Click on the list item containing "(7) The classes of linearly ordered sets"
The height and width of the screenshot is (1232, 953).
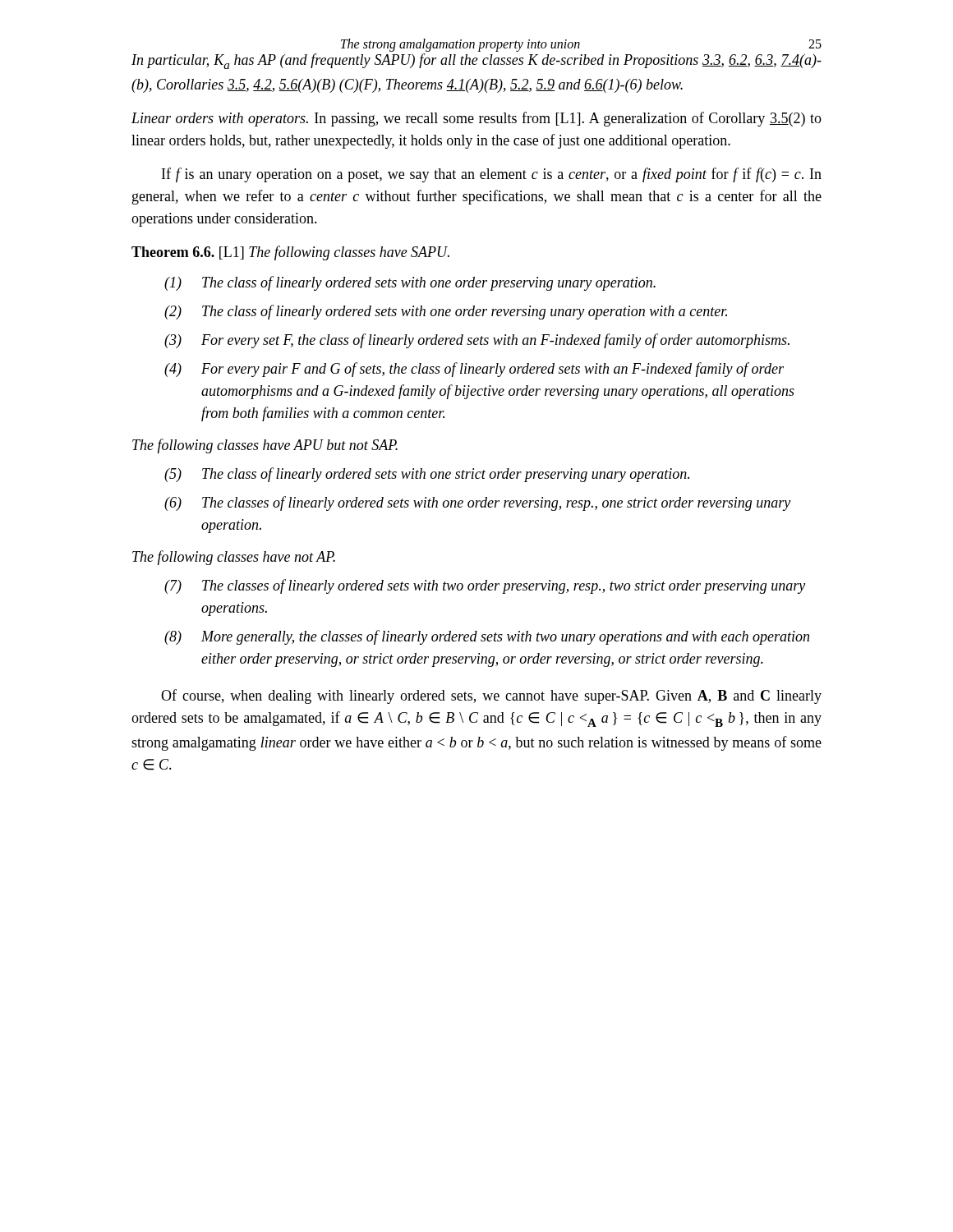(x=493, y=597)
